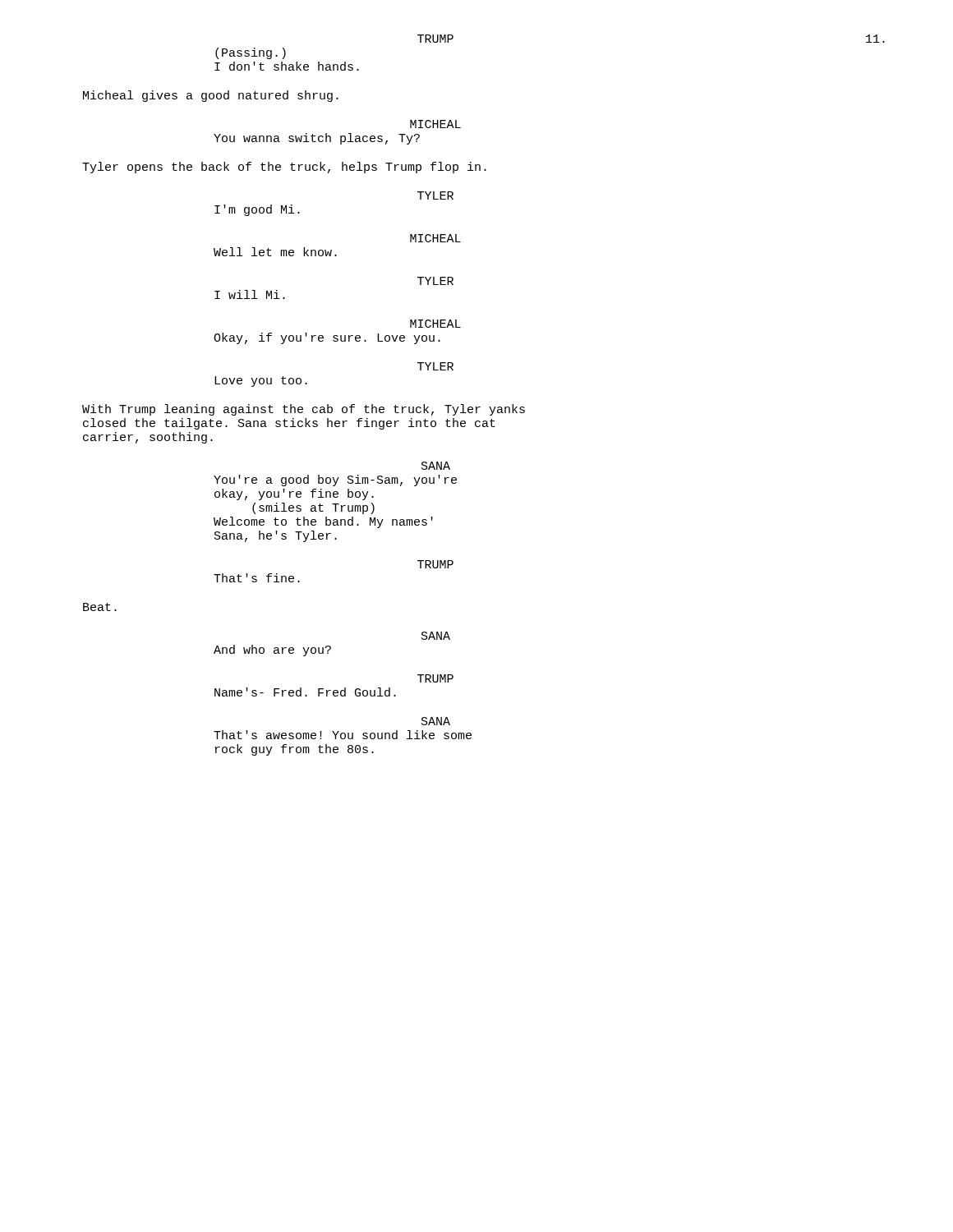
Task: Locate the block of text that opens with "Micheal gives a good"
Action: (x=212, y=97)
